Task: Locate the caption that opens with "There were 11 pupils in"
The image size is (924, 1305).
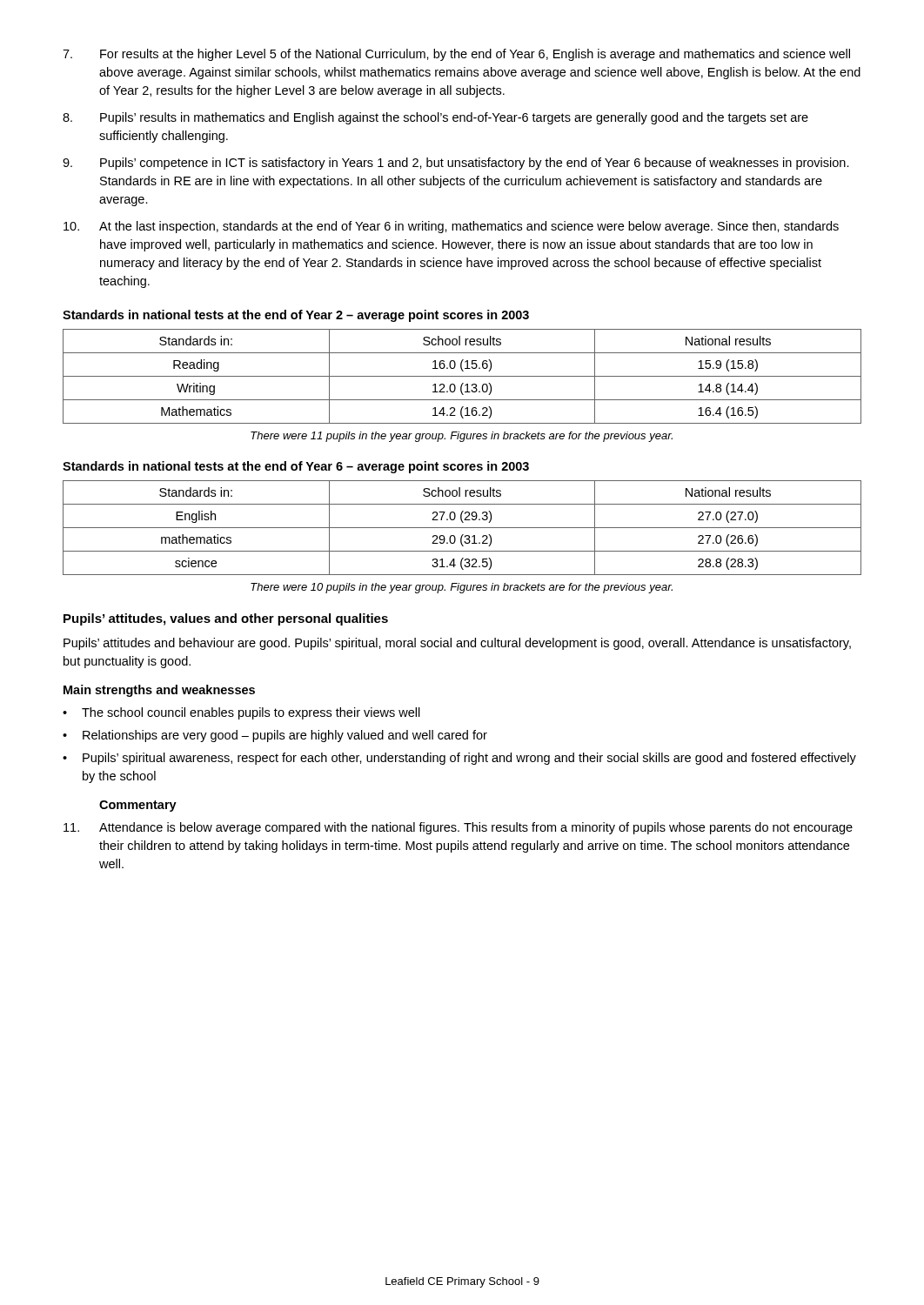Action: [462, 436]
